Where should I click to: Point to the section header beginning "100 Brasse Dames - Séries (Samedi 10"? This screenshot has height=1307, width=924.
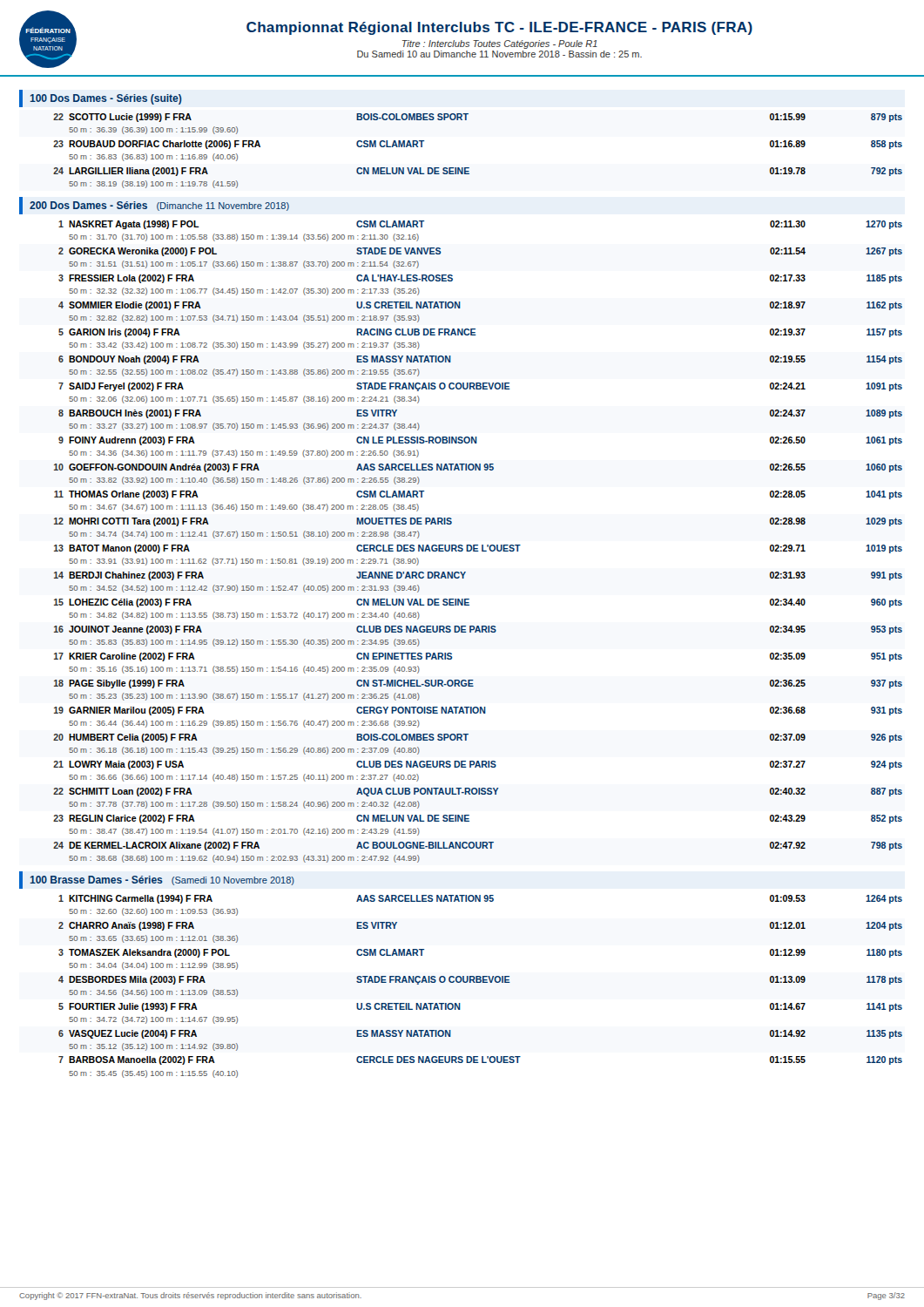click(x=162, y=880)
